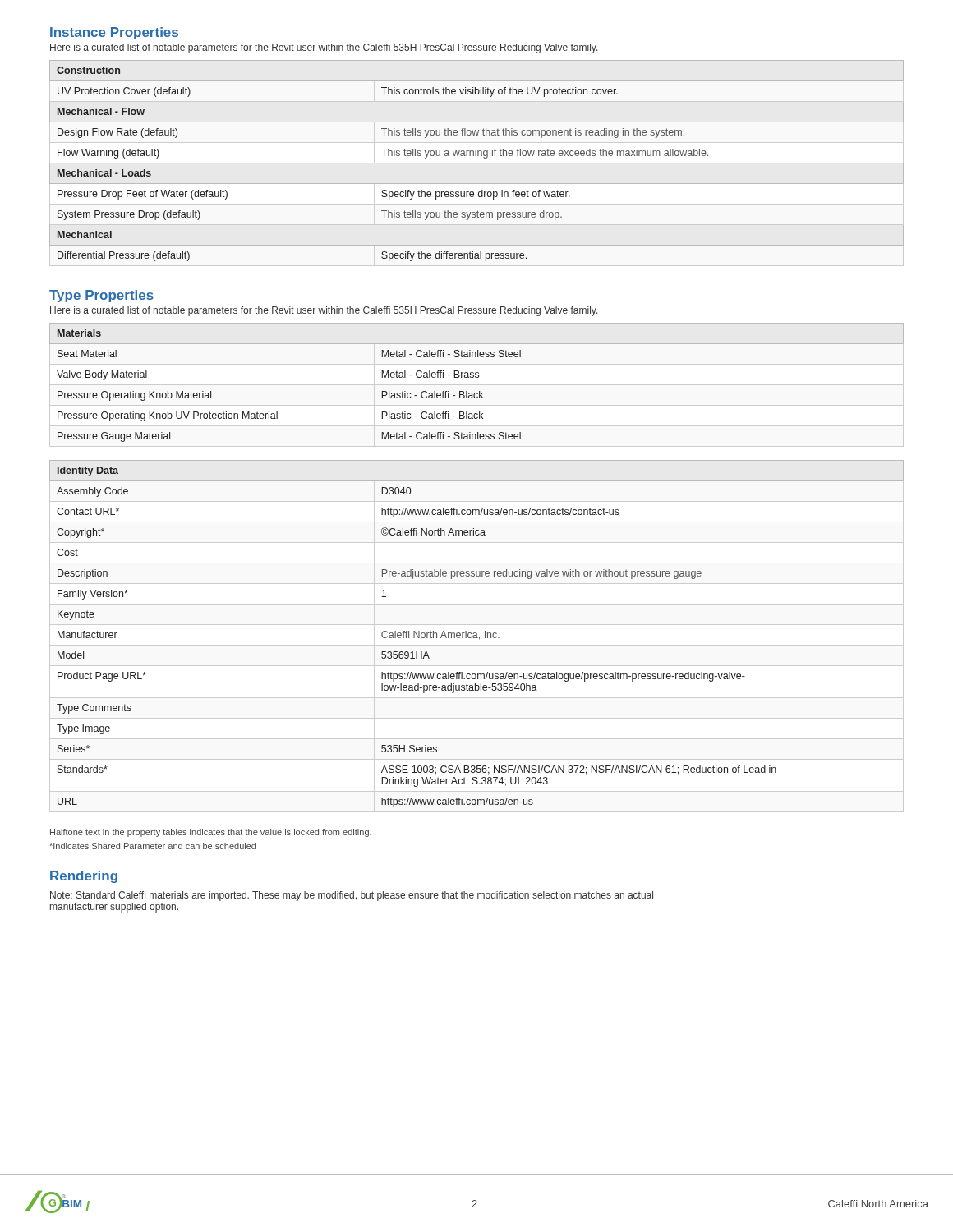Locate the table with the text "This tells you a warning"

click(476, 163)
